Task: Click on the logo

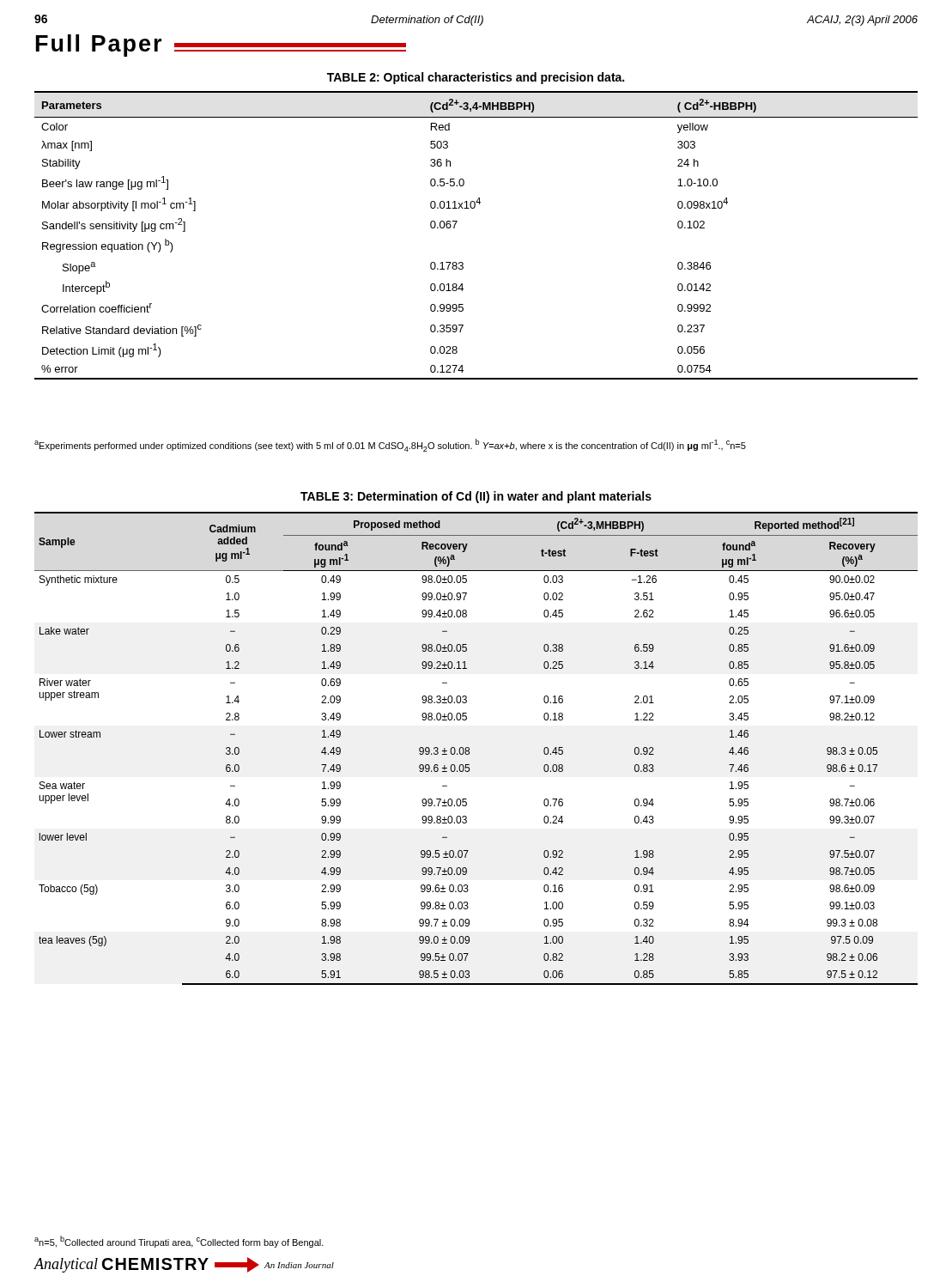Action: (x=184, y=1264)
